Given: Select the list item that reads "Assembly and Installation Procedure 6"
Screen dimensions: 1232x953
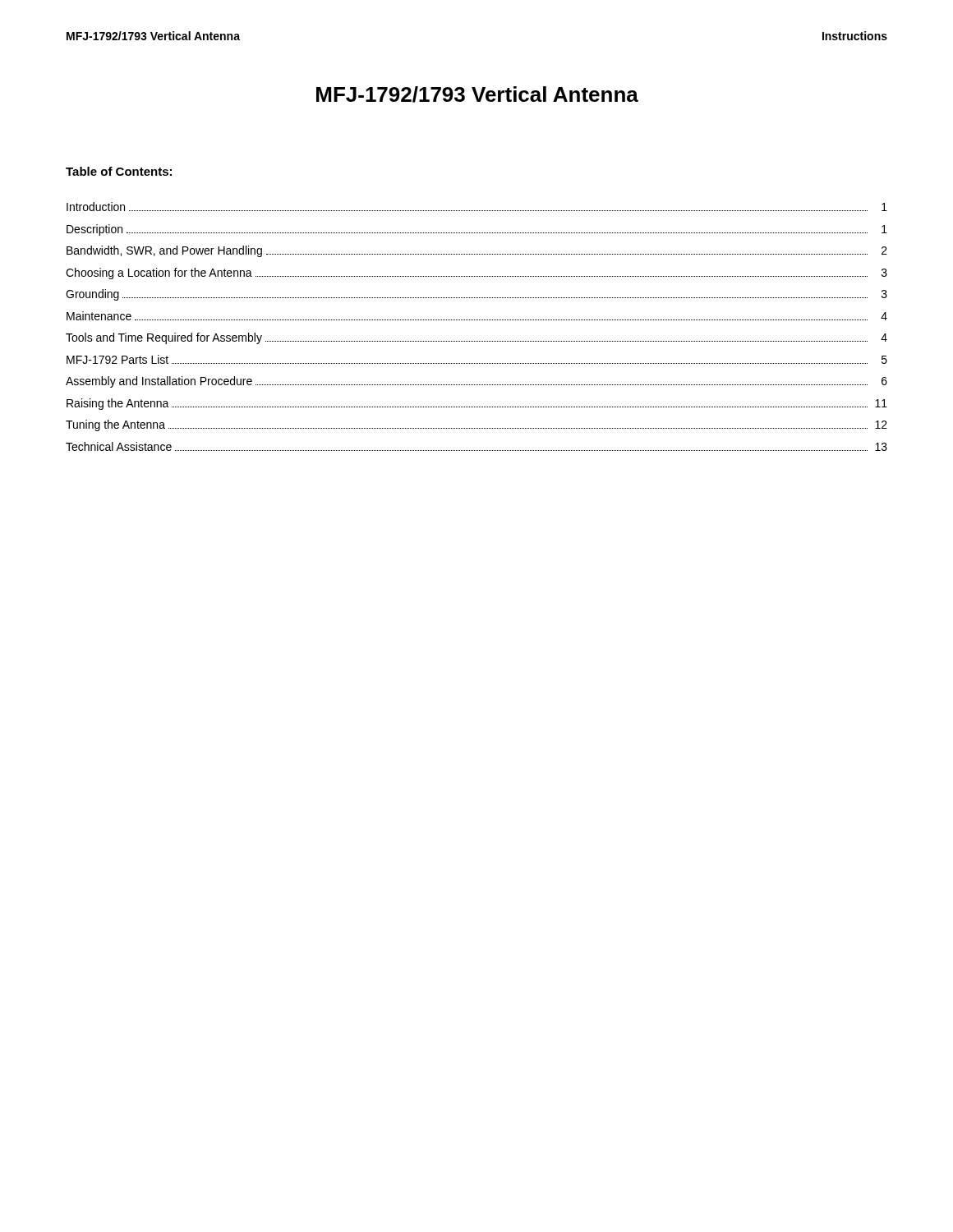Looking at the screenshot, I should click(x=476, y=381).
